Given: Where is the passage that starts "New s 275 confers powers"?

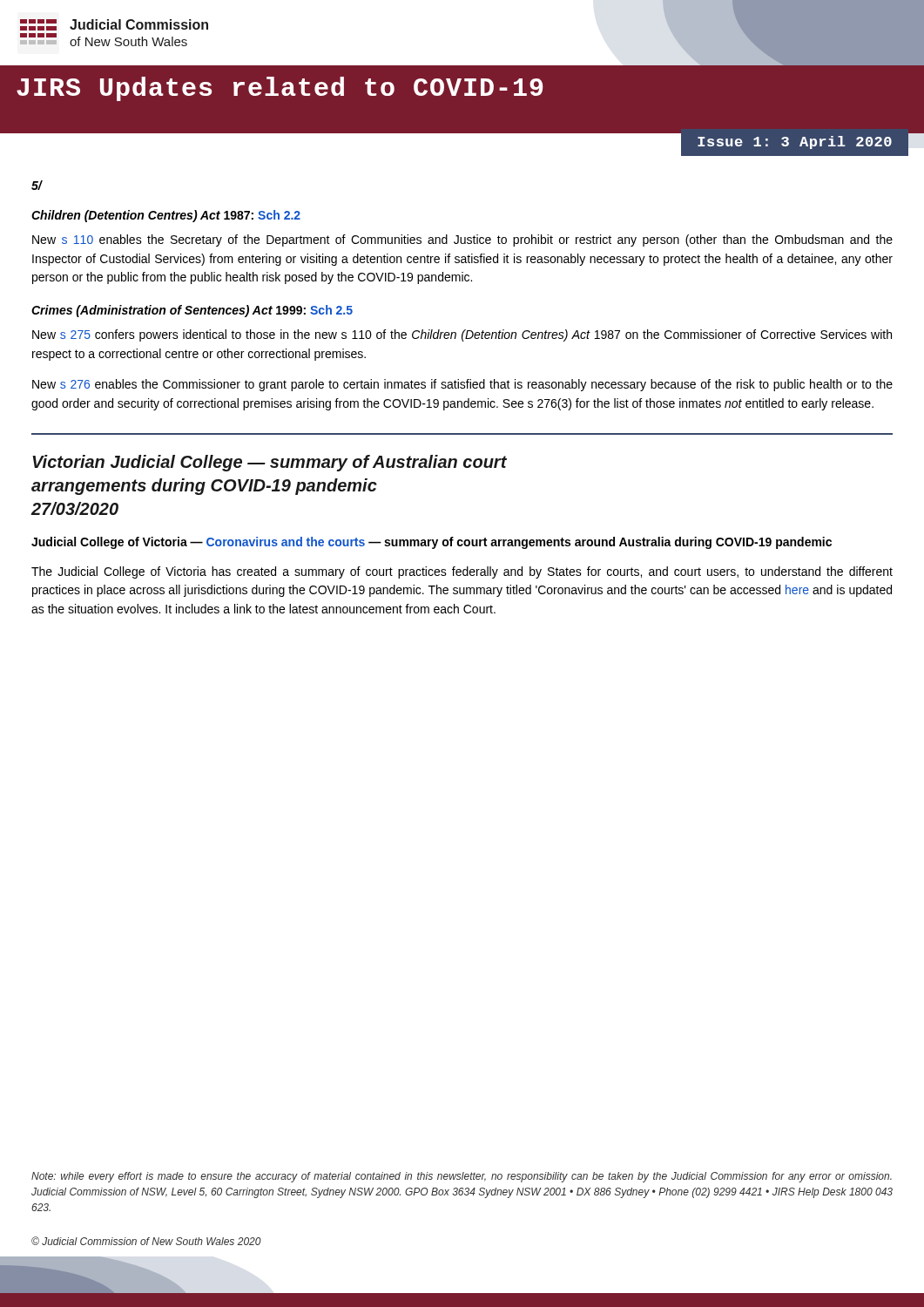Looking at the screenshot, I should pos(462,344).
